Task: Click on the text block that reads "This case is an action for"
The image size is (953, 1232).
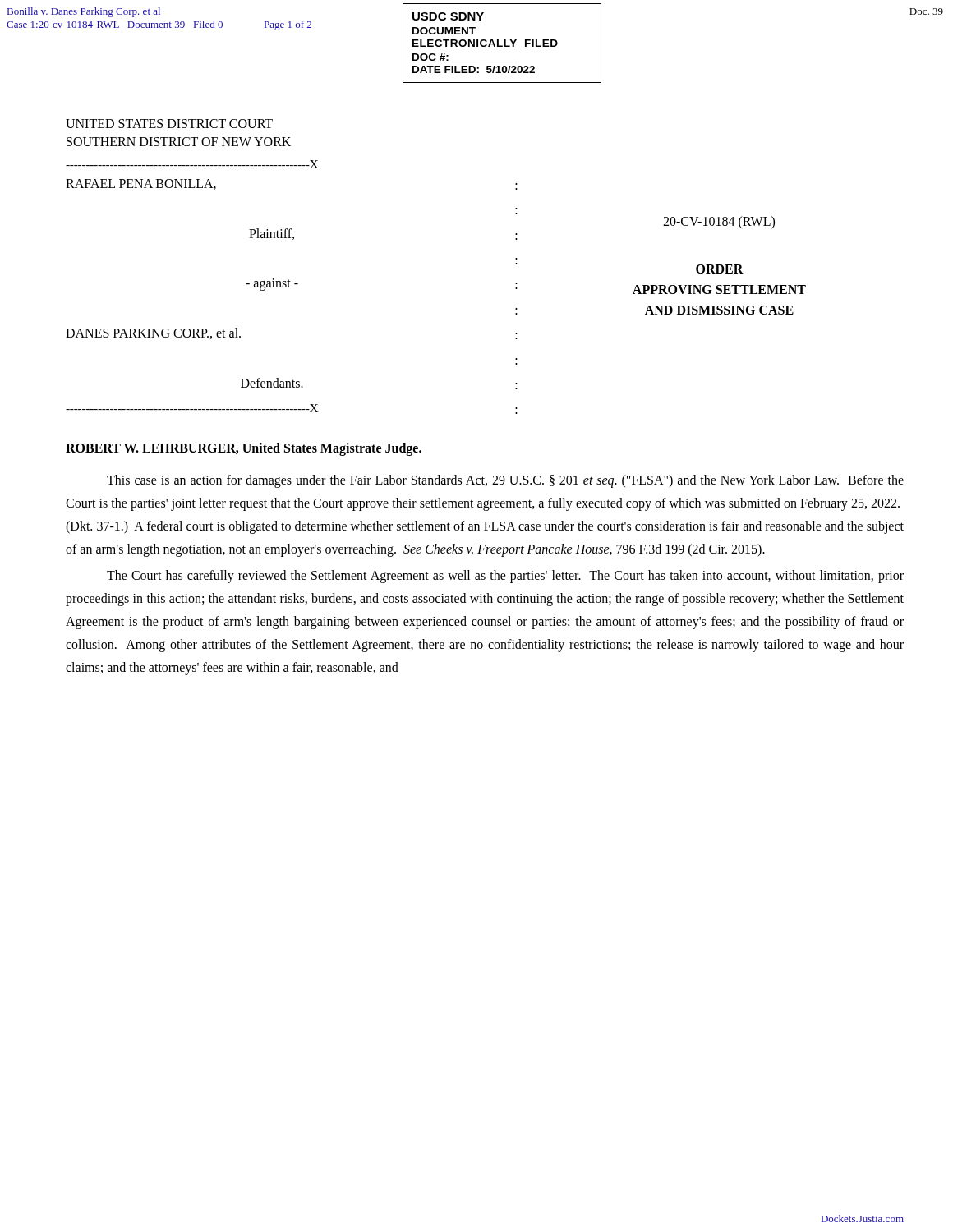Action: pyautogui.click(x=485, y=514)
